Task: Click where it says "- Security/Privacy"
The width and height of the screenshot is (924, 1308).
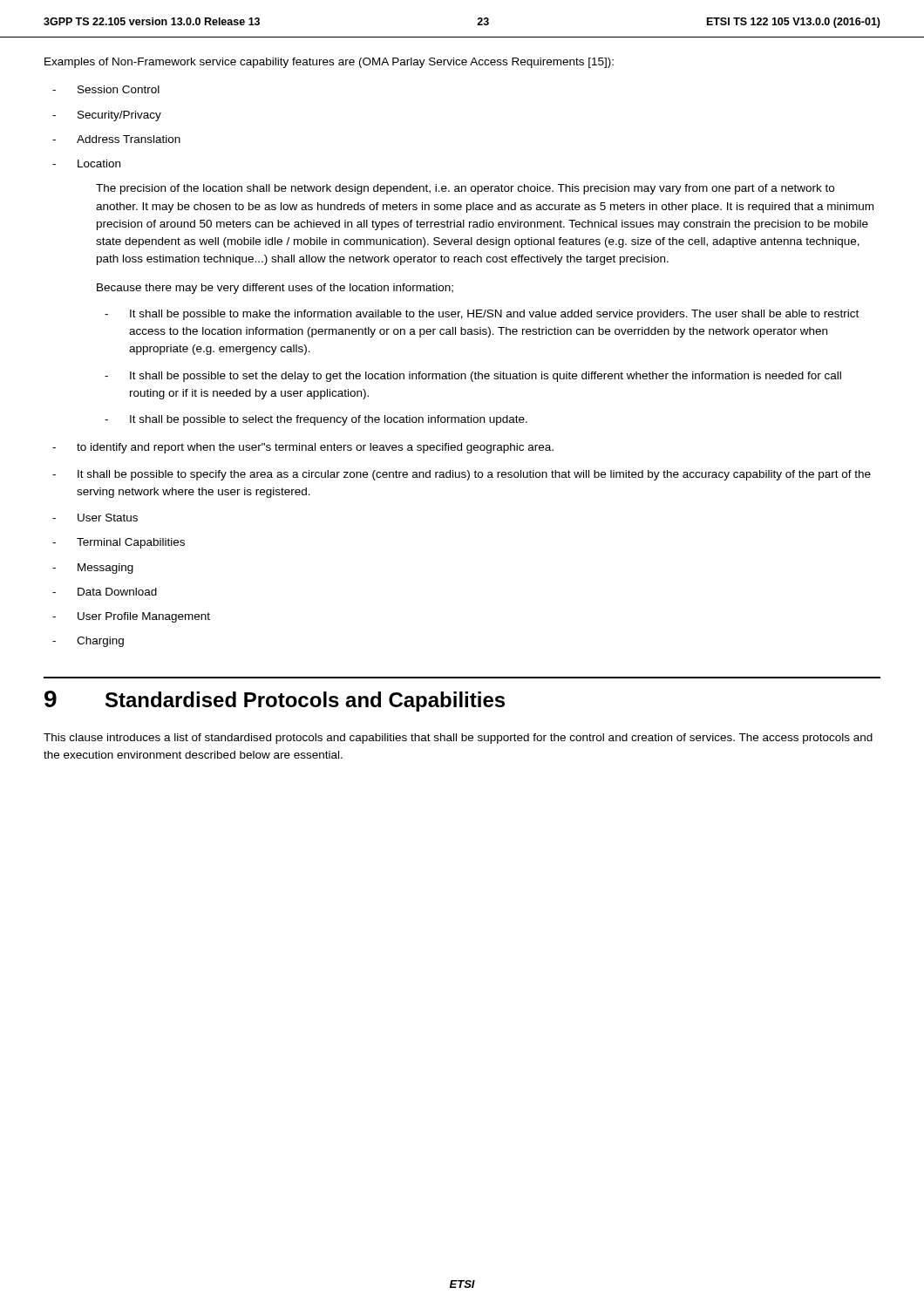Action: tap(107, 116)
